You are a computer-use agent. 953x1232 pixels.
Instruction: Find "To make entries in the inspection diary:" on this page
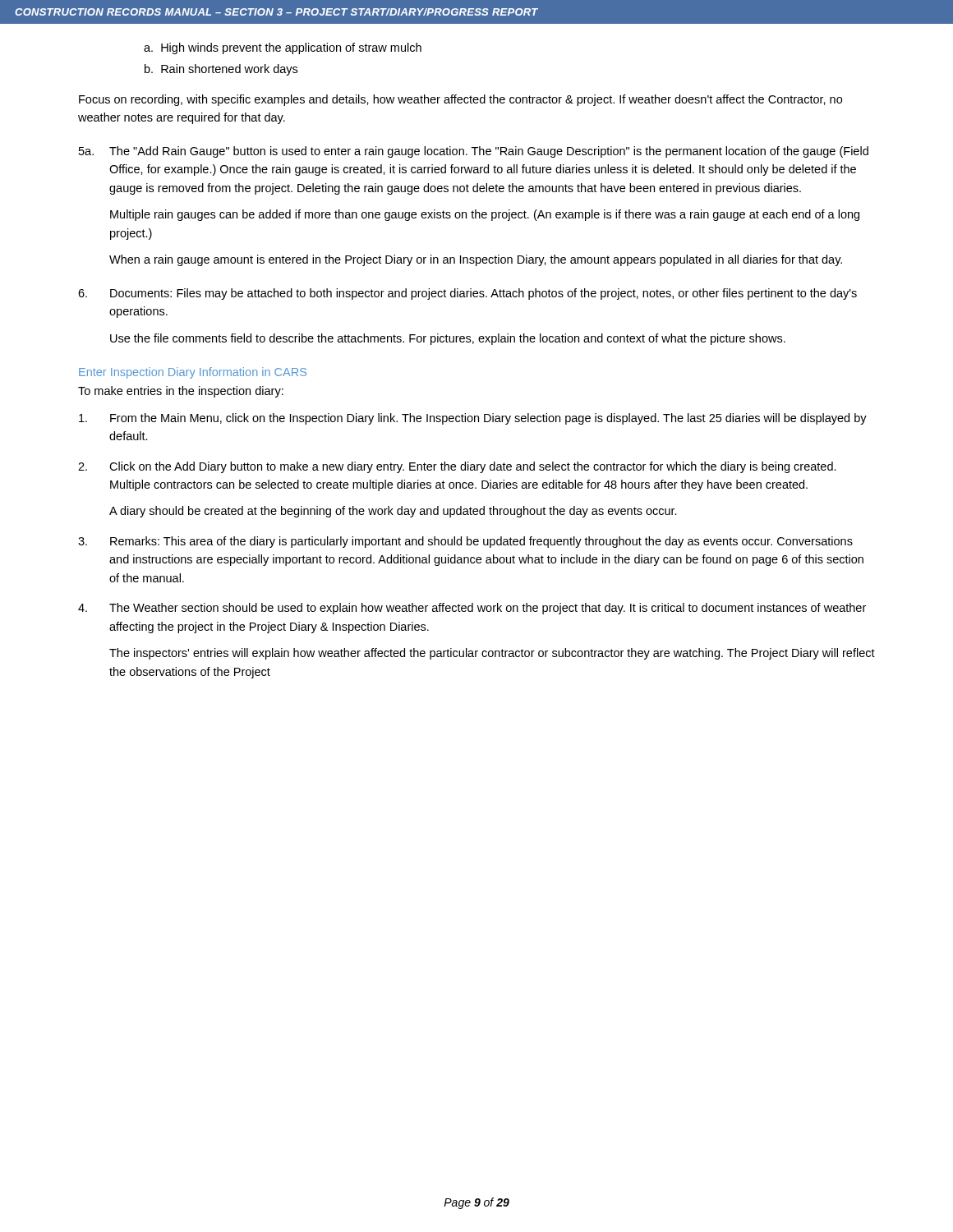pyautogui.click(x=181, y=391)
